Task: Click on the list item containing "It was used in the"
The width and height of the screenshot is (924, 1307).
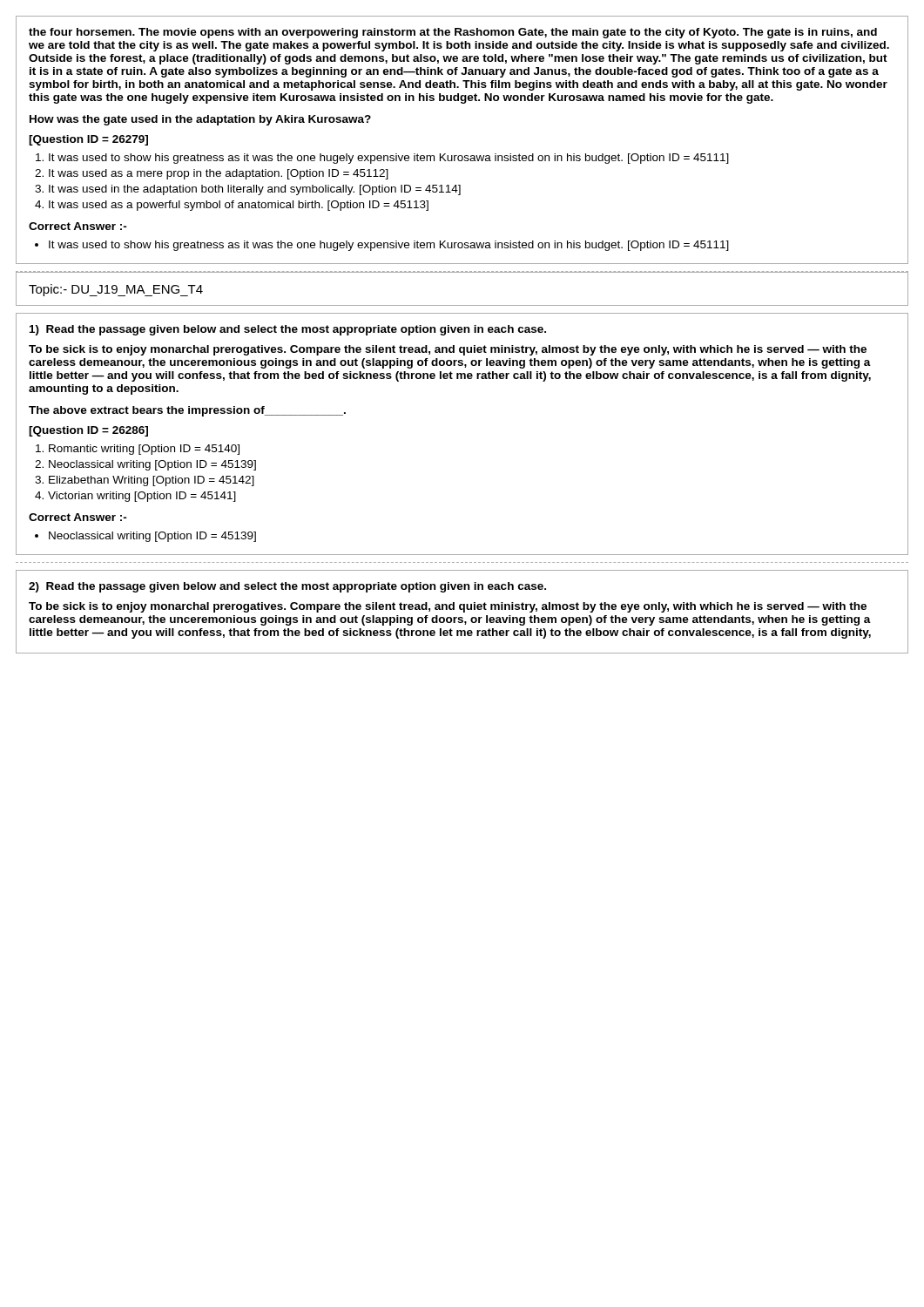Action: 254,189
